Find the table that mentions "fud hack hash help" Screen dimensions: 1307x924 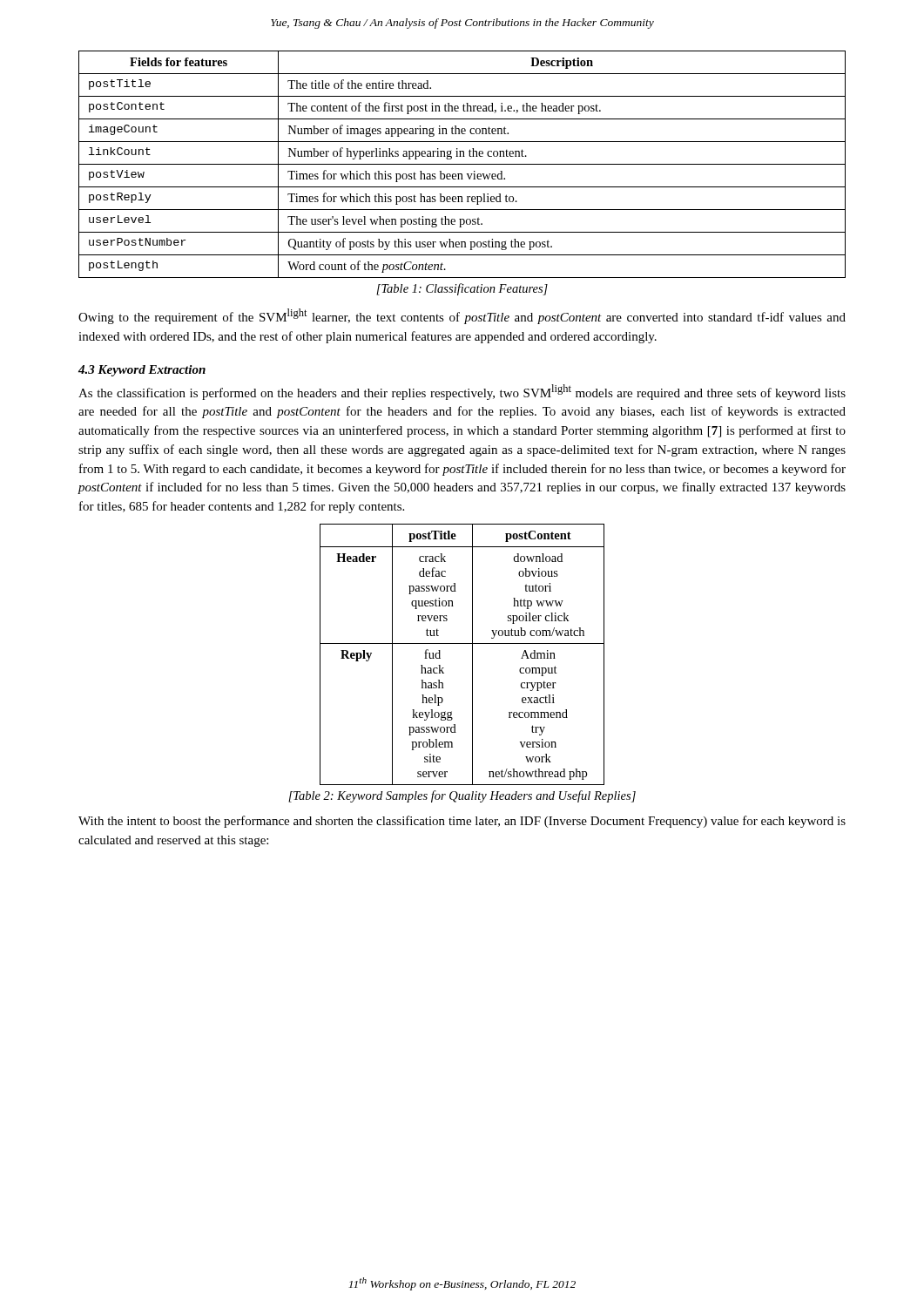pyautogui.click(x=462, y=654)
